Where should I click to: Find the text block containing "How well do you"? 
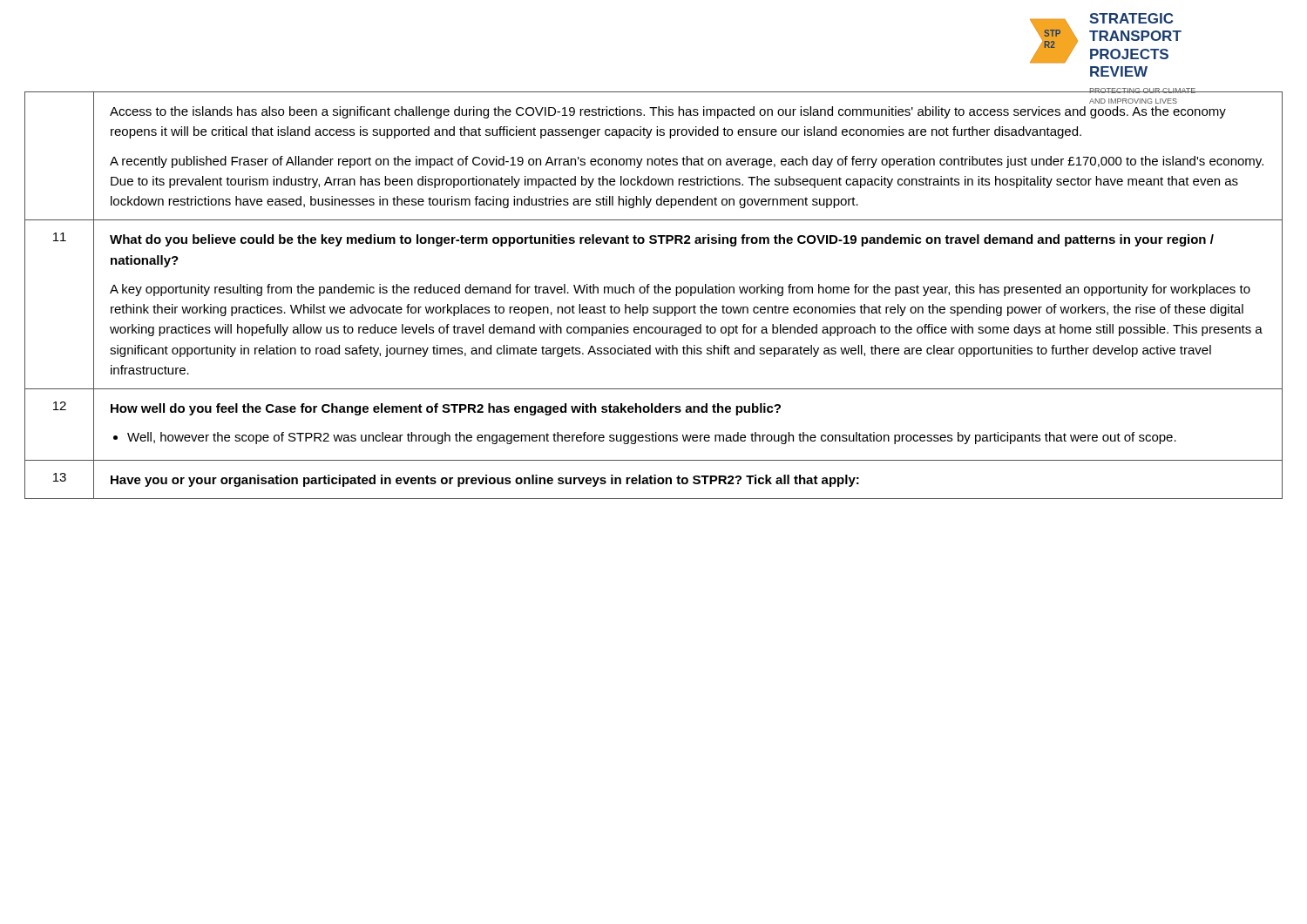tap(446, 408)
